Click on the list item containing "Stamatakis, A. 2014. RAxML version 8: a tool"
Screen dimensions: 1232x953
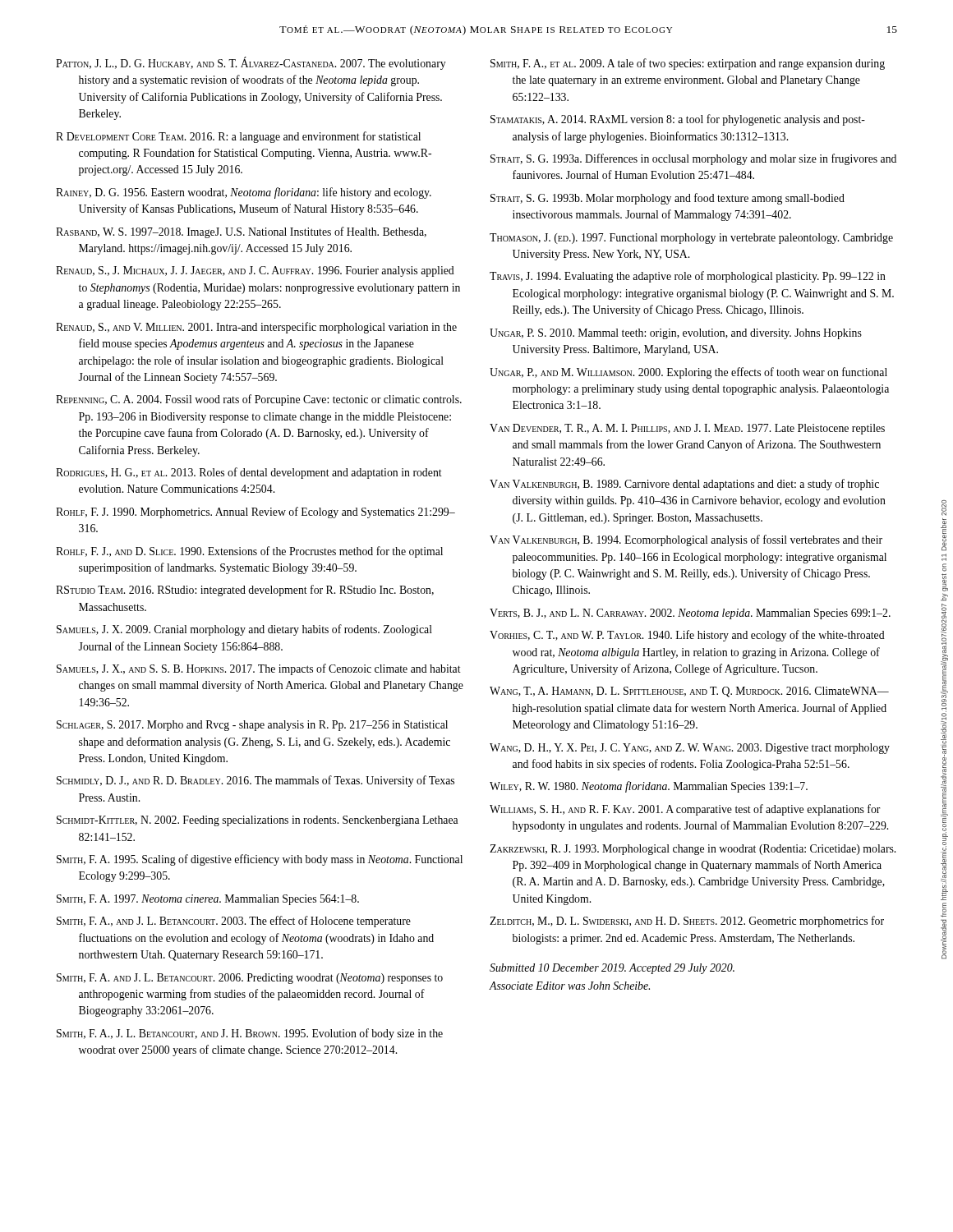click(x=677, y=128)
